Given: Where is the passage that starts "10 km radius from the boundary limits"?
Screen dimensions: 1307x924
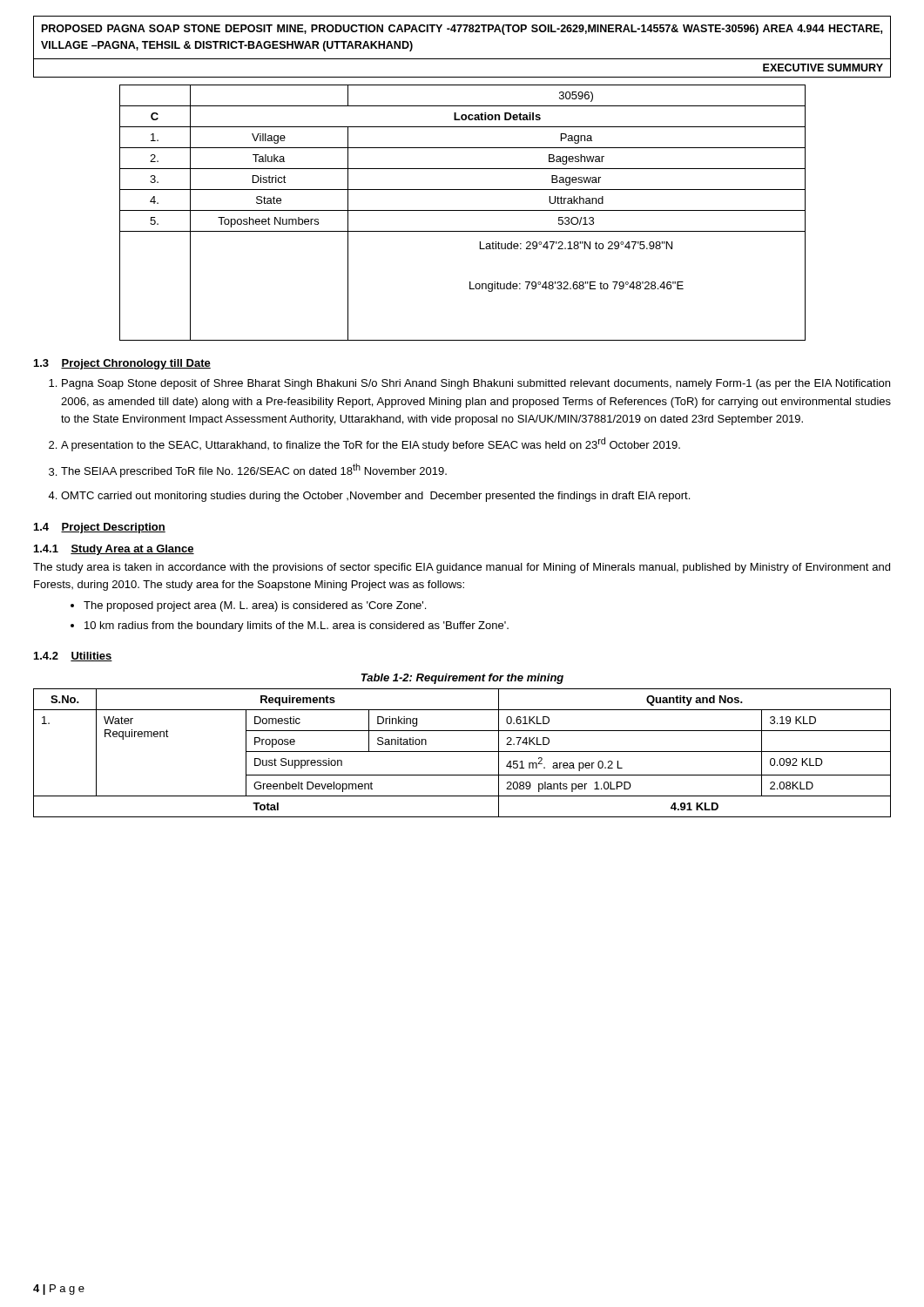Looking at the screenshot, I should pyautogui.click(x=296, y=626).
